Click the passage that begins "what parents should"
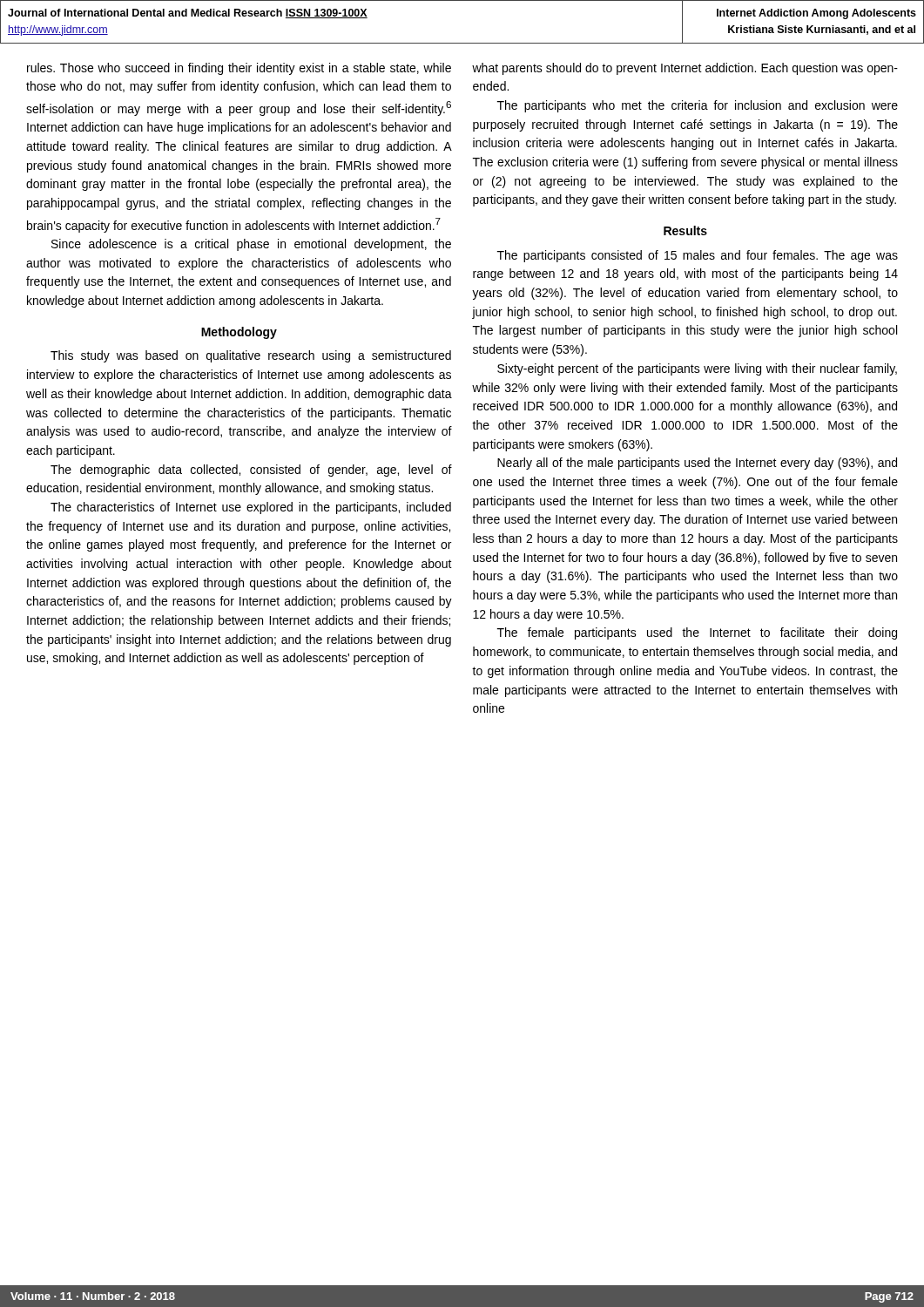 (x=685, y=134)
